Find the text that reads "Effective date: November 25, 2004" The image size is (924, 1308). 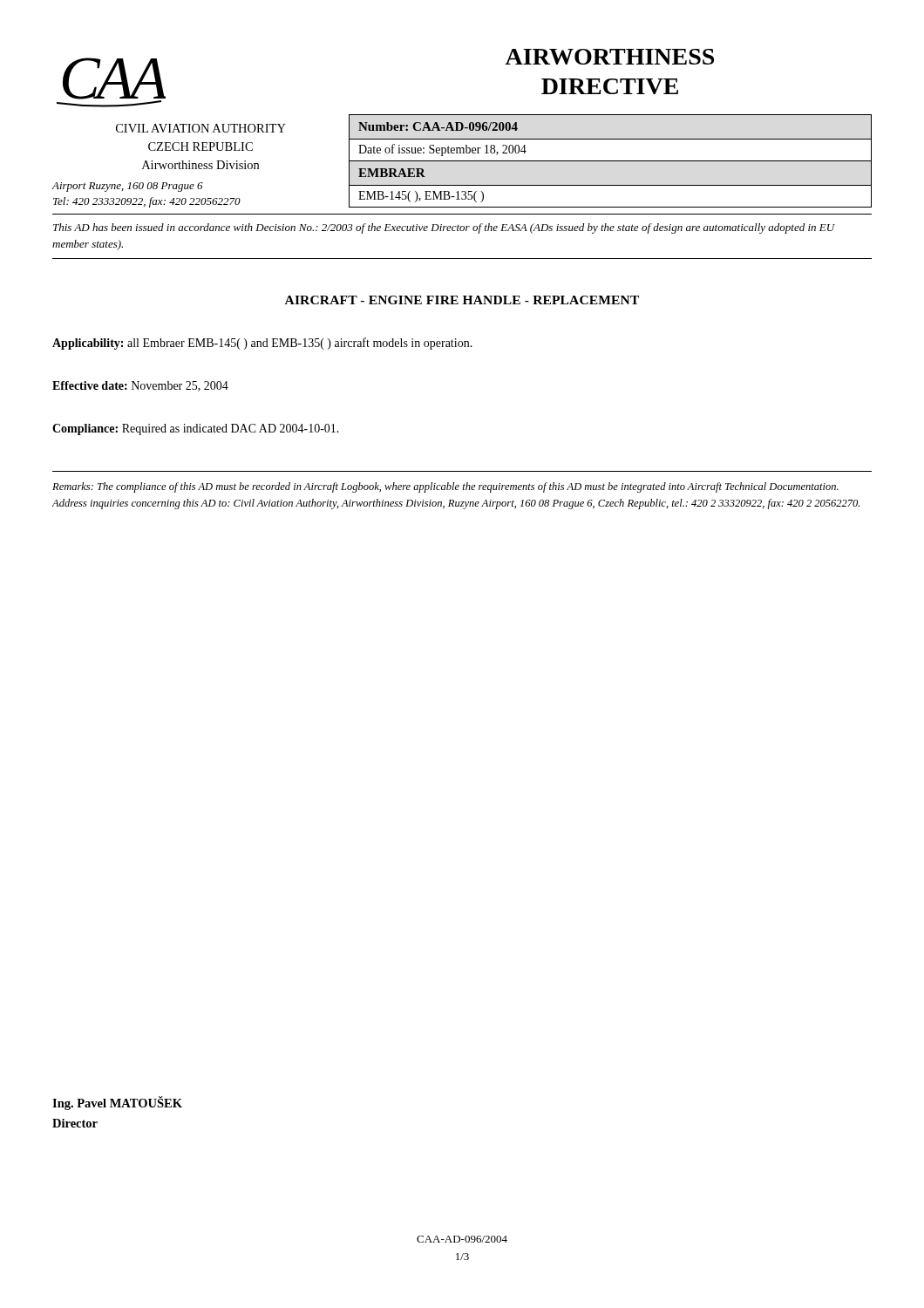(140, 386)
